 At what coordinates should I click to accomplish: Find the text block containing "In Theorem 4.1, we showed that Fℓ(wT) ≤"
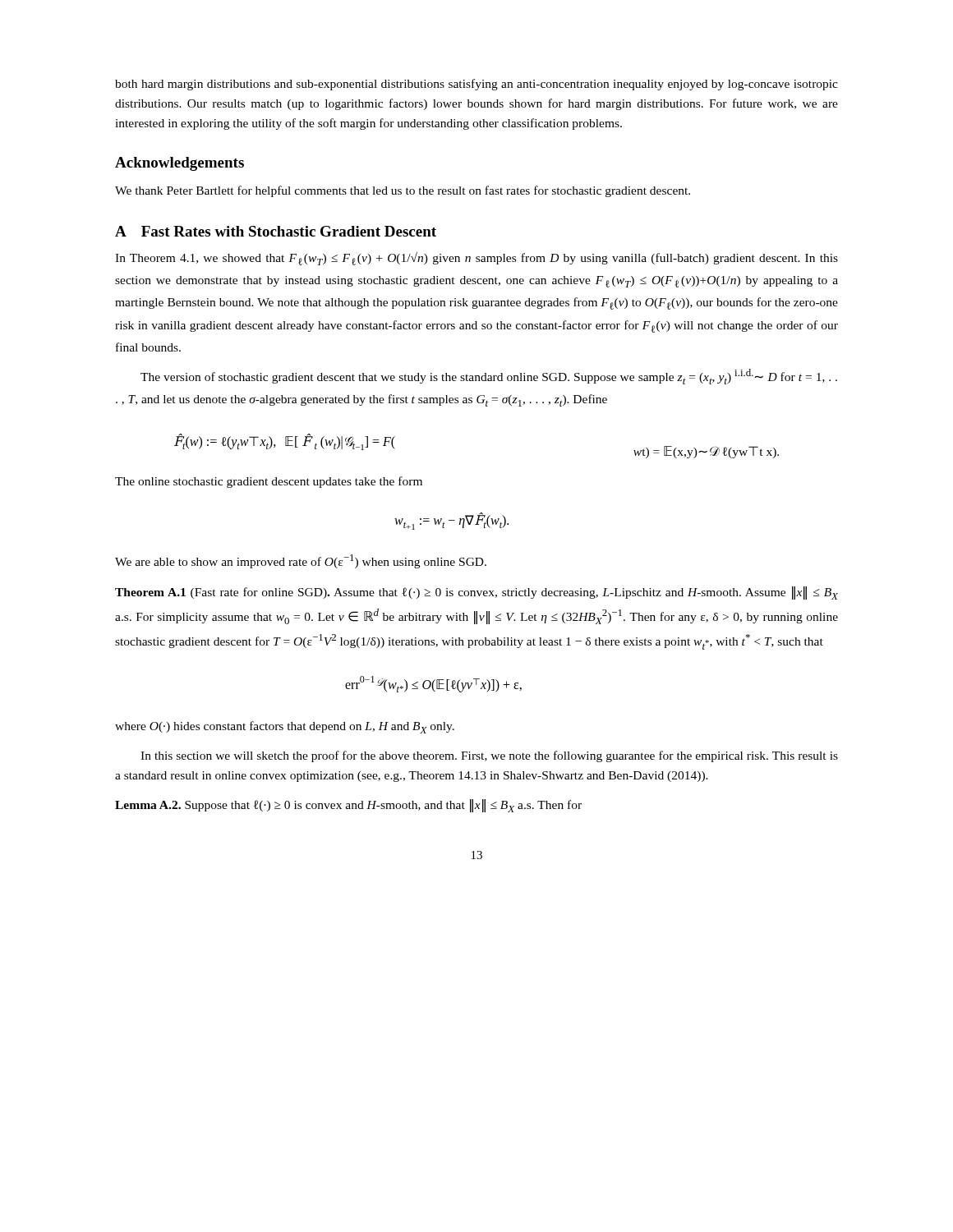[476, 303]
